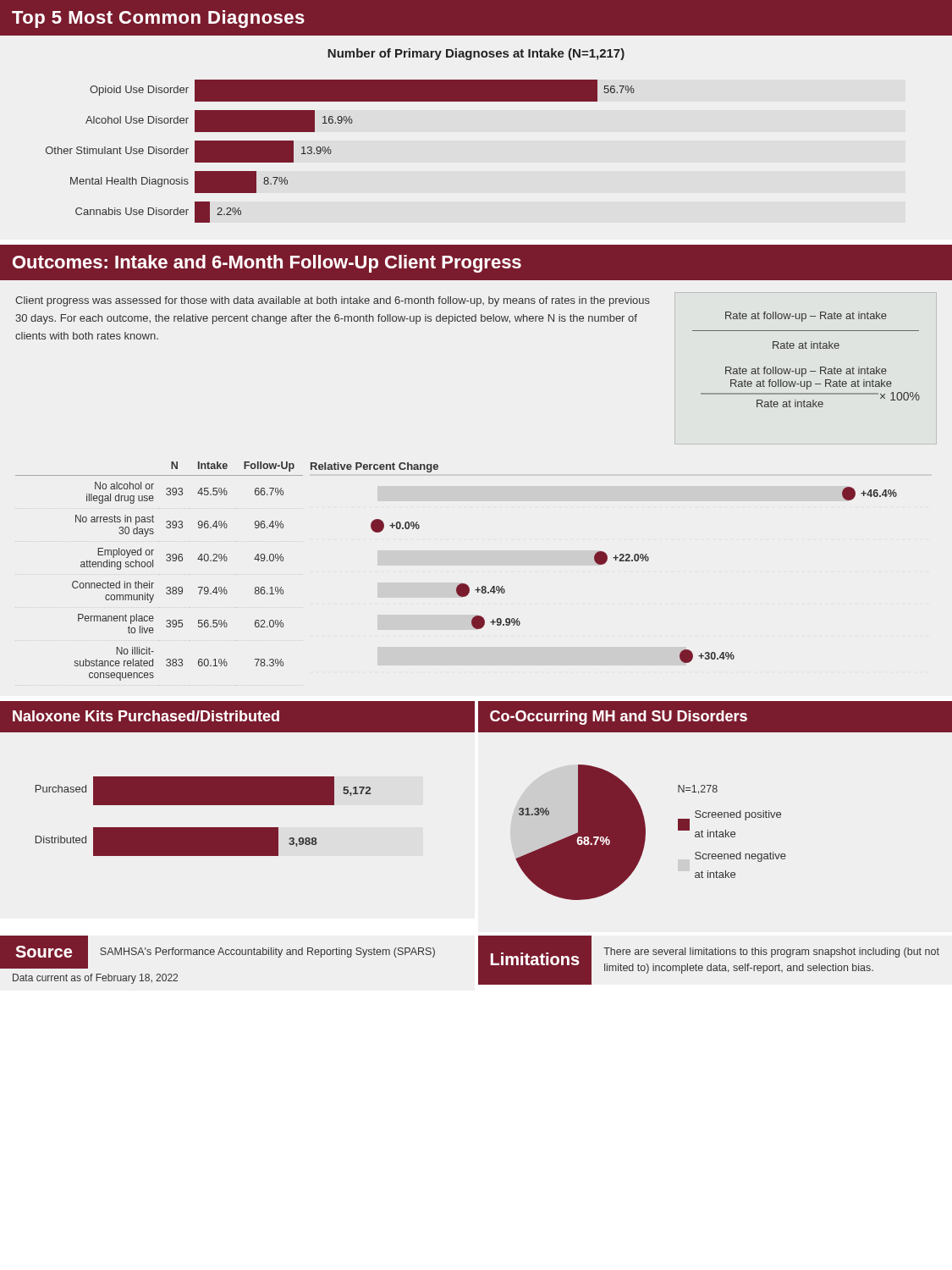Locate the pie chart
The width and height of the screenshot is (952, 1270).
[640, 832]
